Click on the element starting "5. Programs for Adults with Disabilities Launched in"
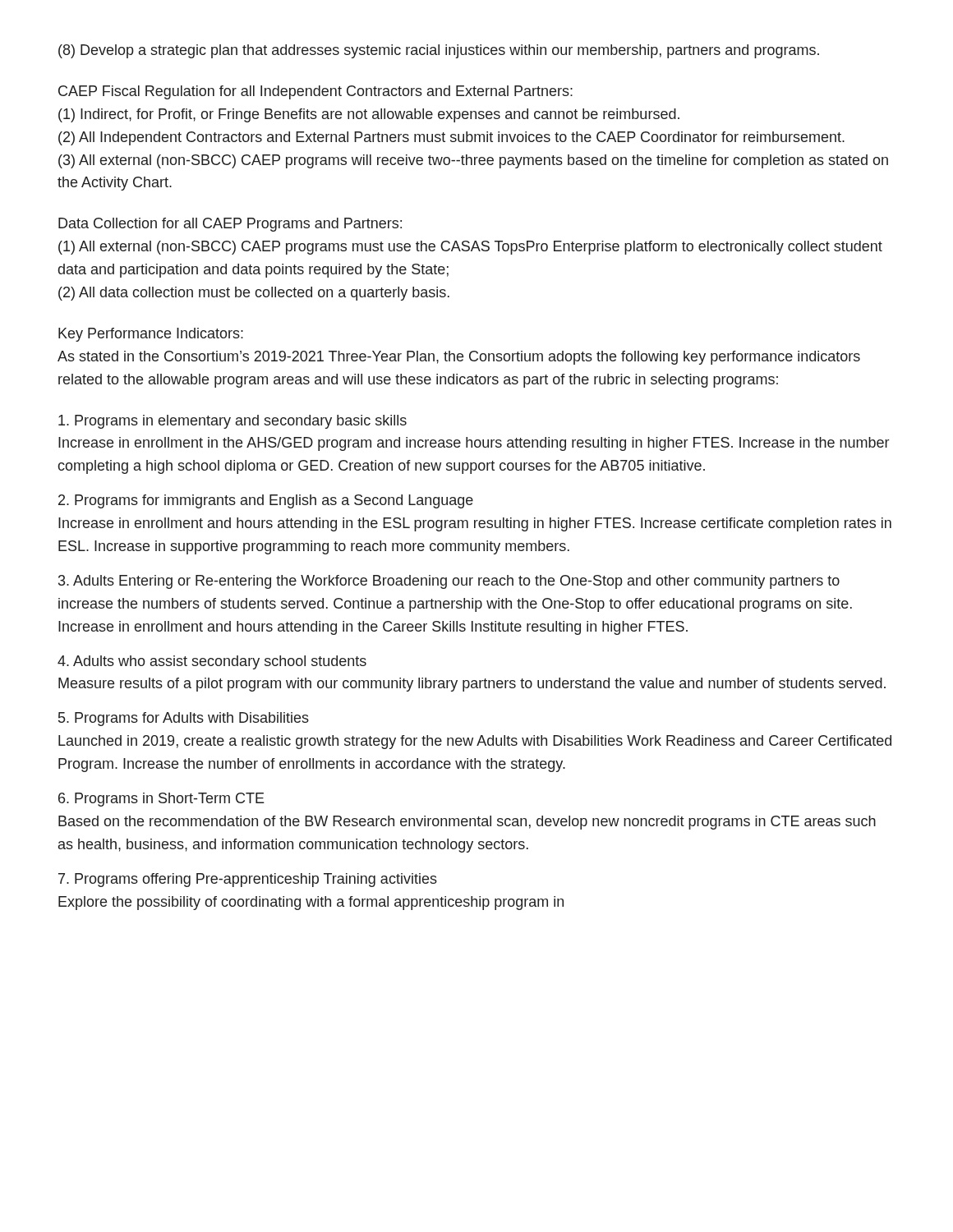Image resolution: width=953 pixels, height=1232 pixels. pos(476,742)
